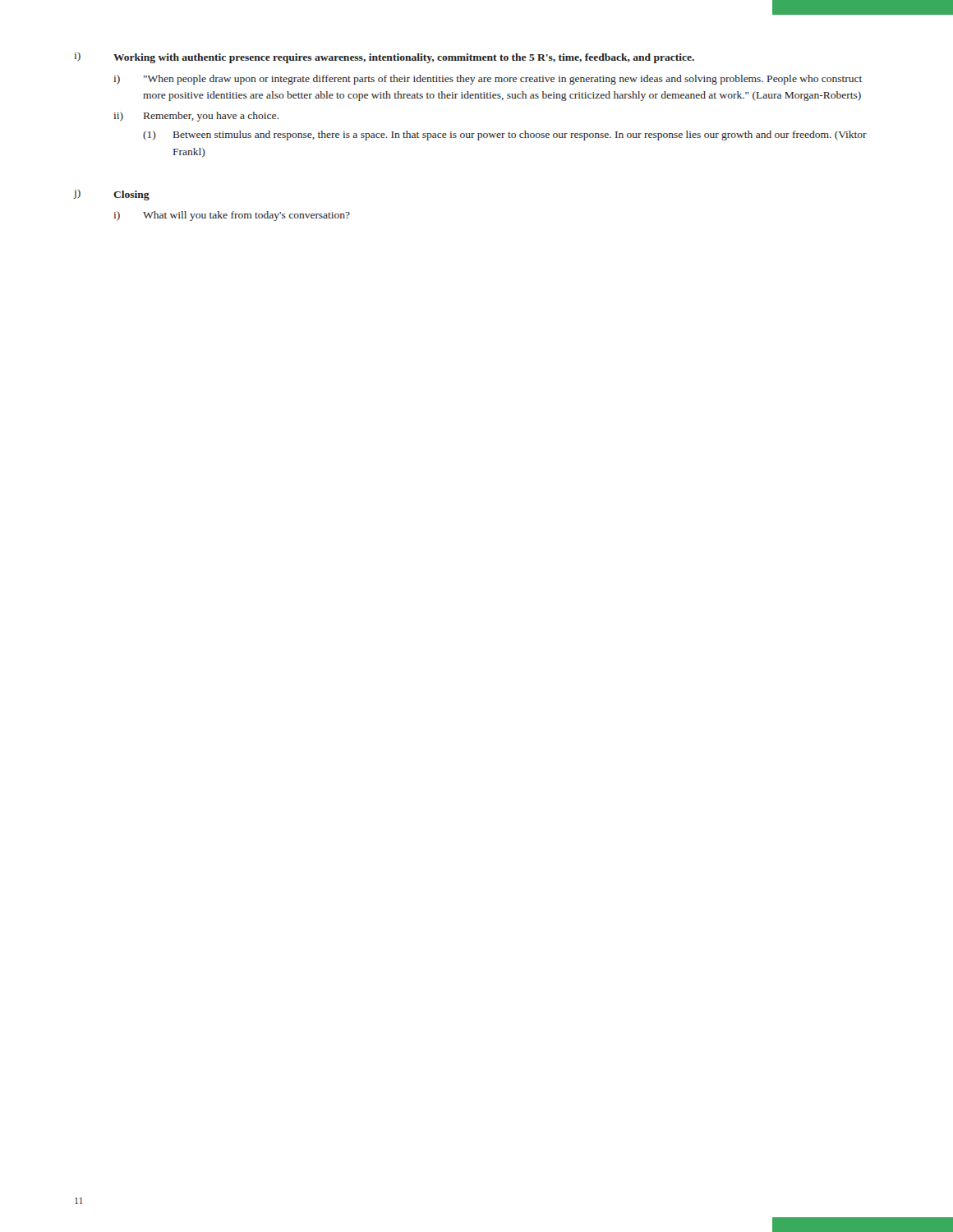This screenshot has width=953, height=1232.
Task: Select the list item that says "i) "When people draw upon or integrate"
Action: tap(496, 87)
